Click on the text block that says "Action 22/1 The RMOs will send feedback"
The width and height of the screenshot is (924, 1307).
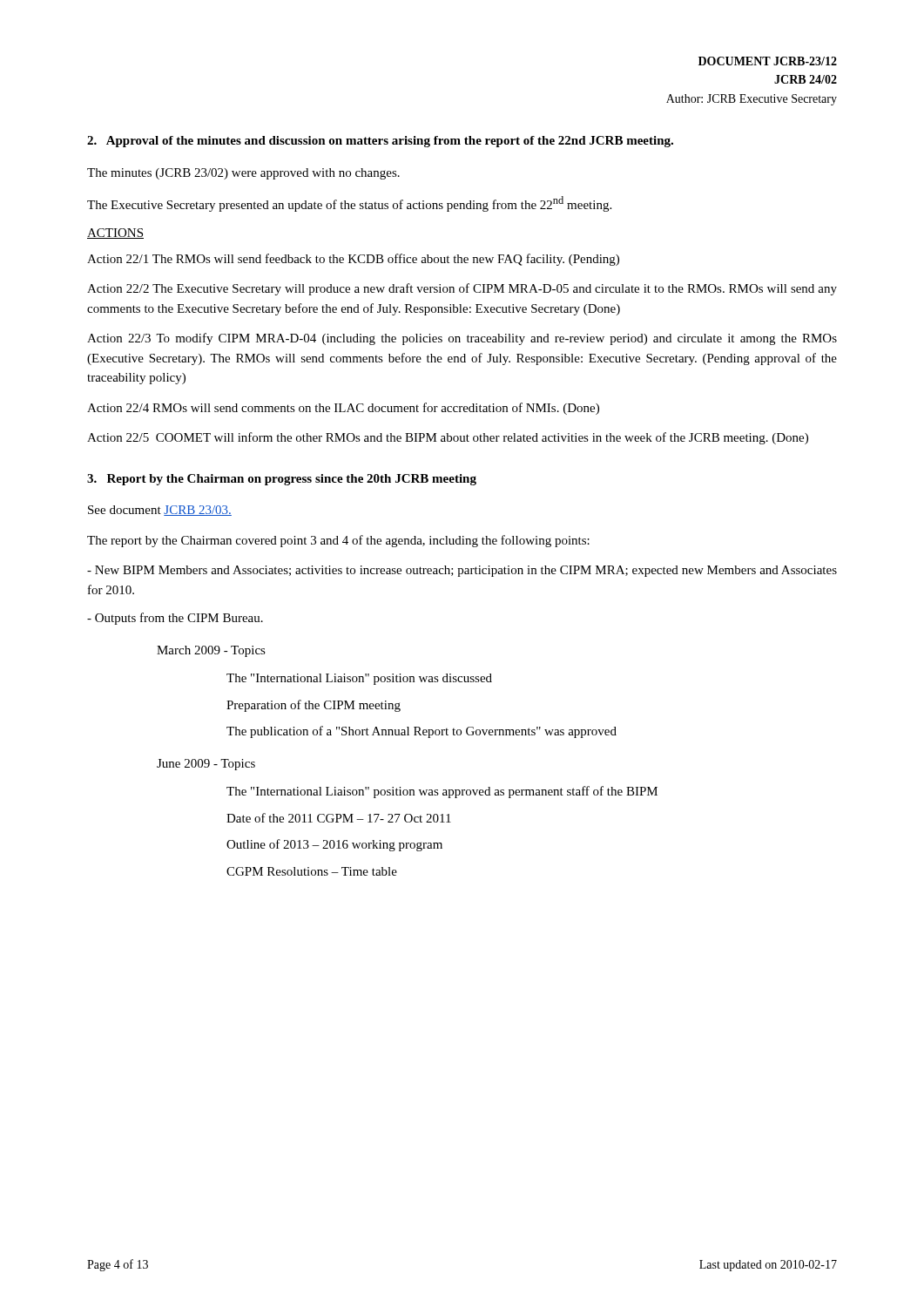click(354, 258)
